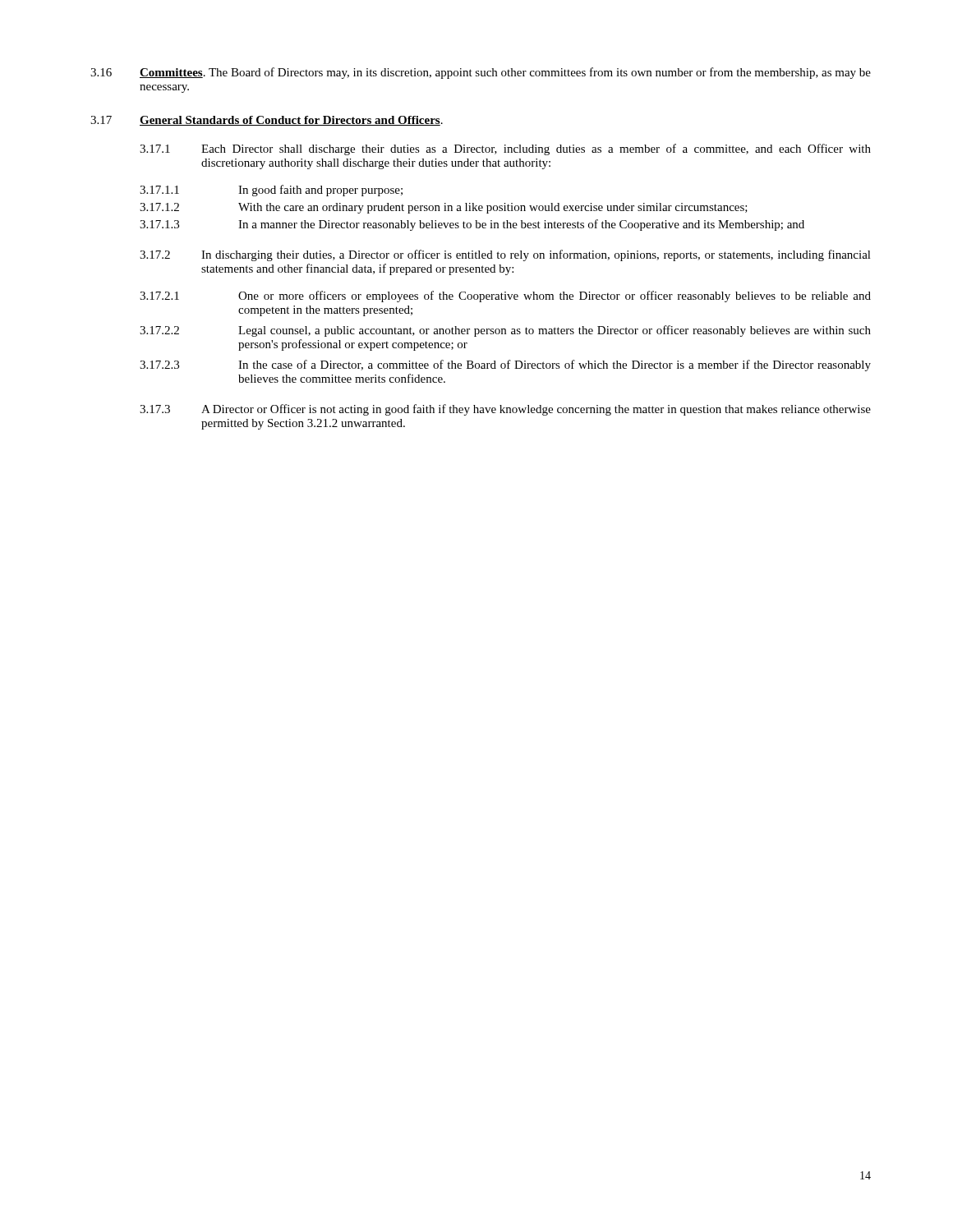This screenshot has width=953, height=1232.
Task: Select the list item with the text "3.17.1 Each Director shall discharge their"
Action: coord(505,149)
